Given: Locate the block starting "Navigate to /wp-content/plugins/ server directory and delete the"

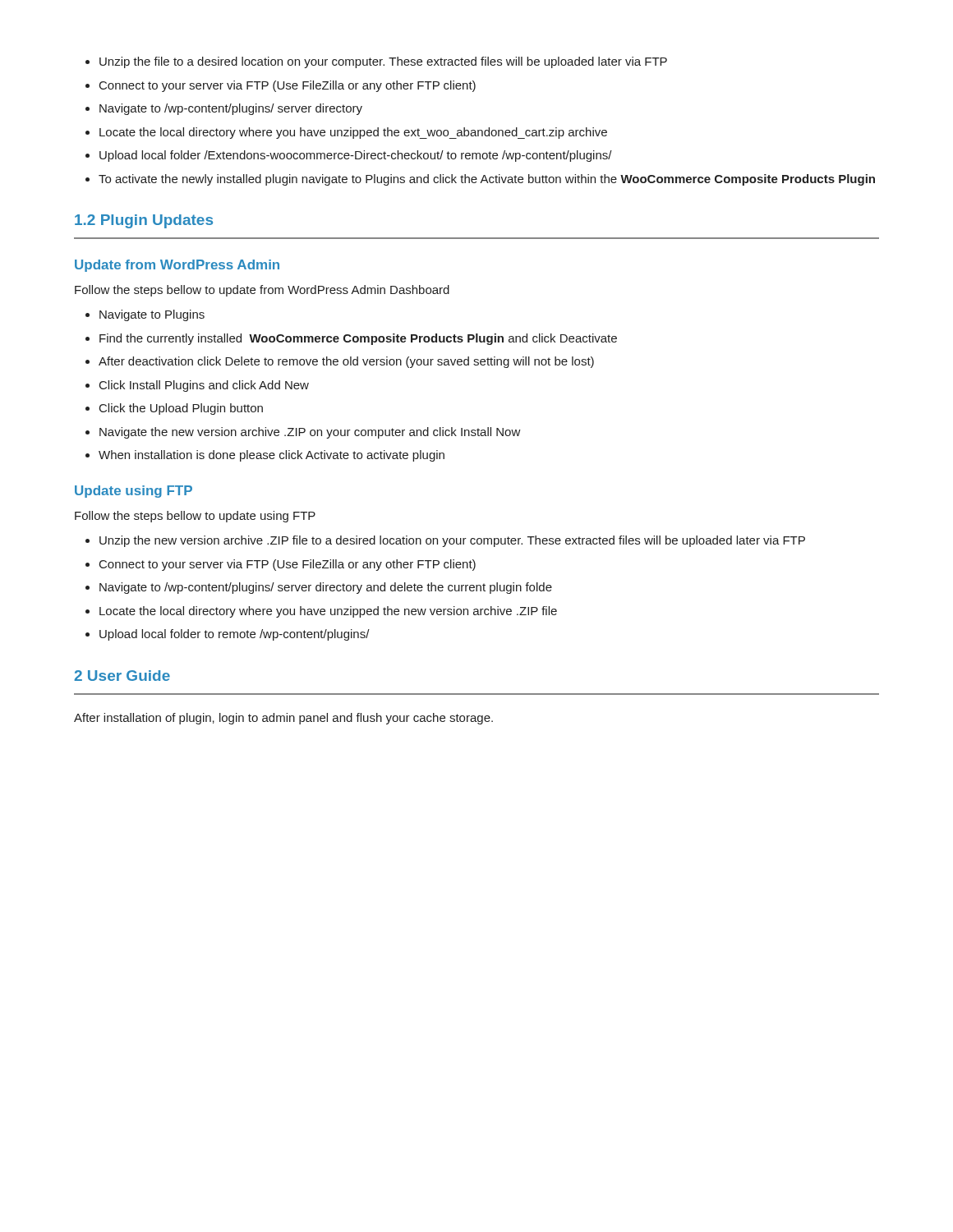Looking at the screenshot, I should pyautogui.click(x=489, y=587).
